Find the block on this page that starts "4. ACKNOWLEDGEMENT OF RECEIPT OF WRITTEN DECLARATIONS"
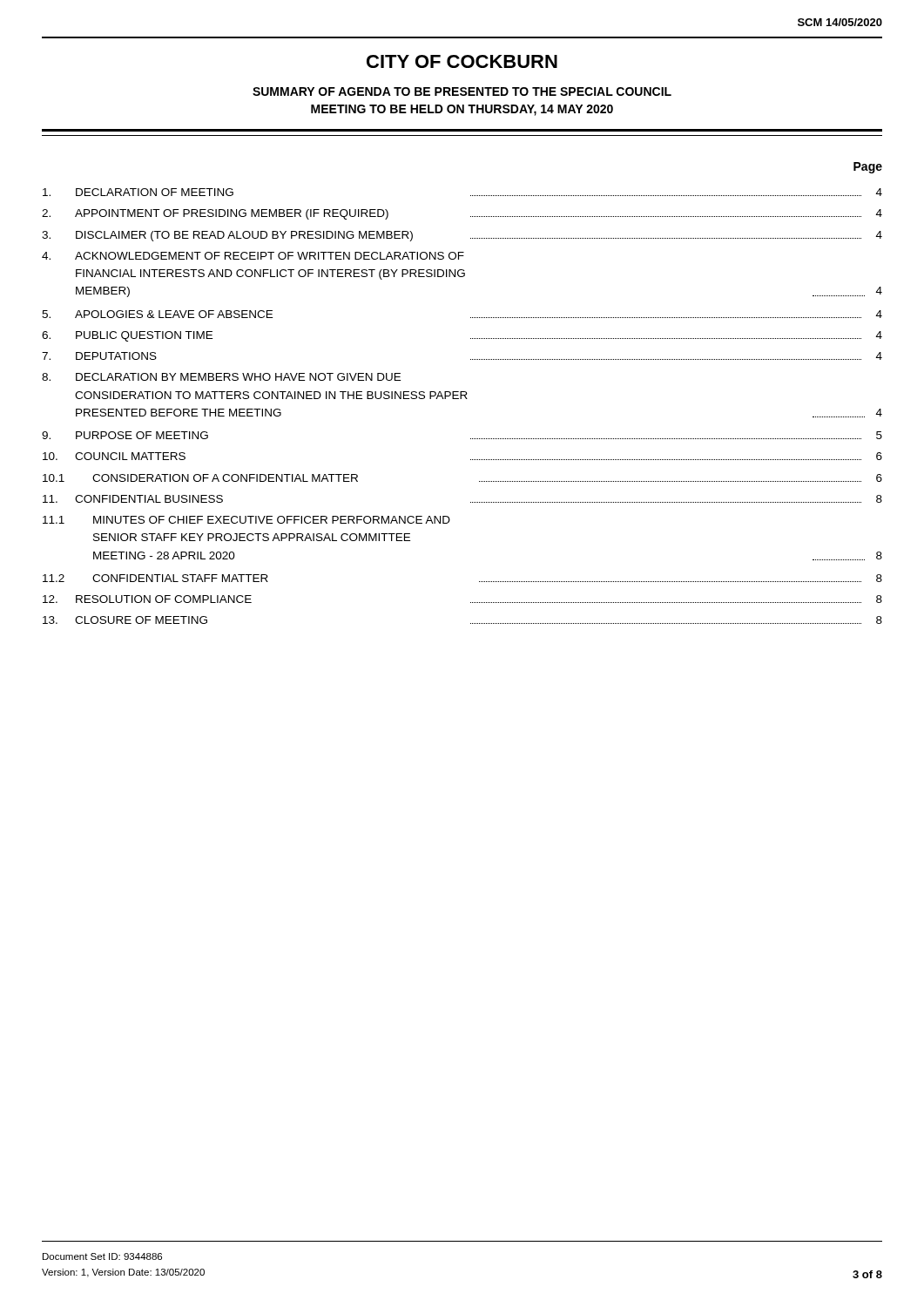 click(x=462, y=274)
